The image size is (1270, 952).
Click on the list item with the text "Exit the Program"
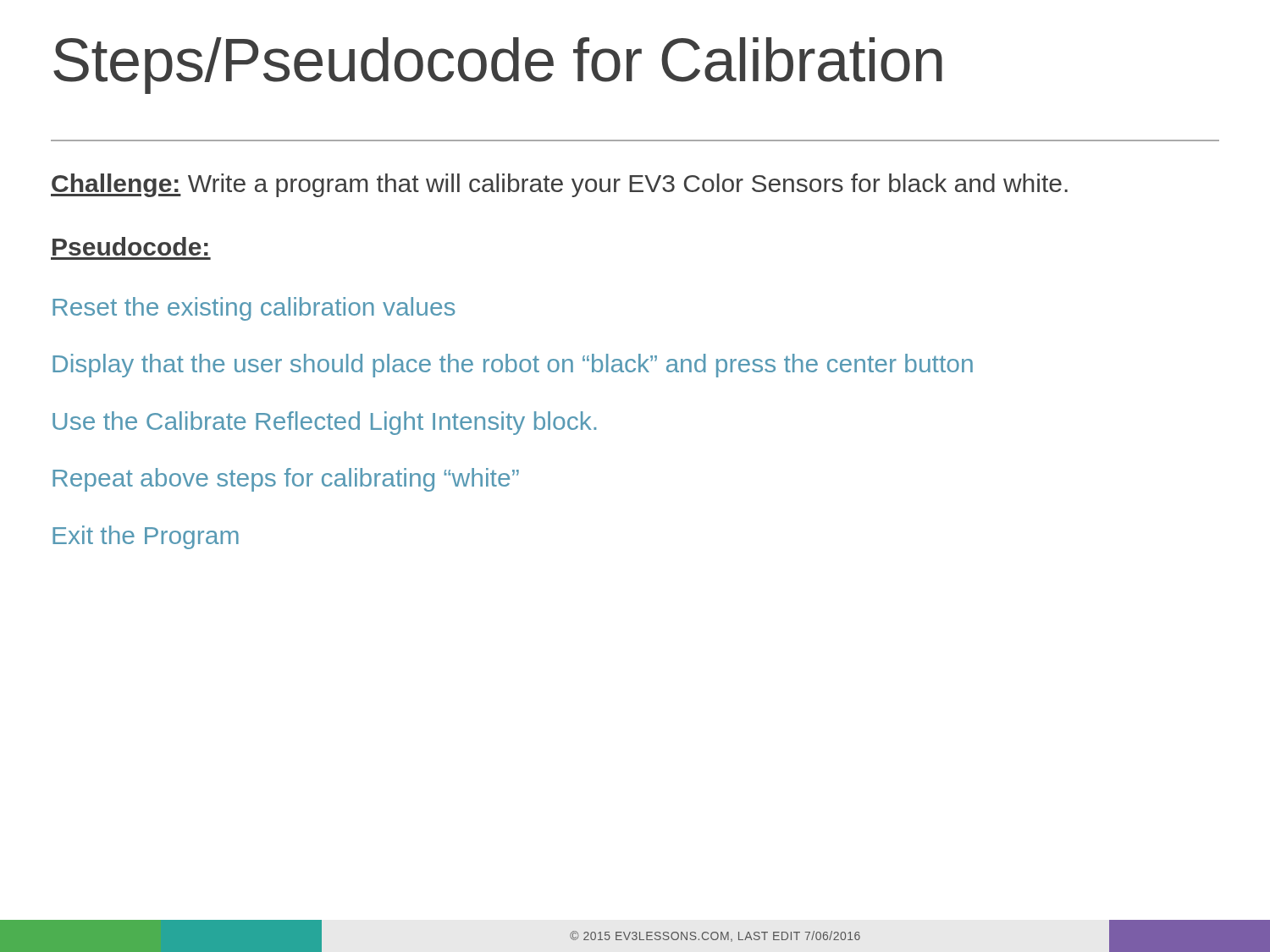(145, 535)
